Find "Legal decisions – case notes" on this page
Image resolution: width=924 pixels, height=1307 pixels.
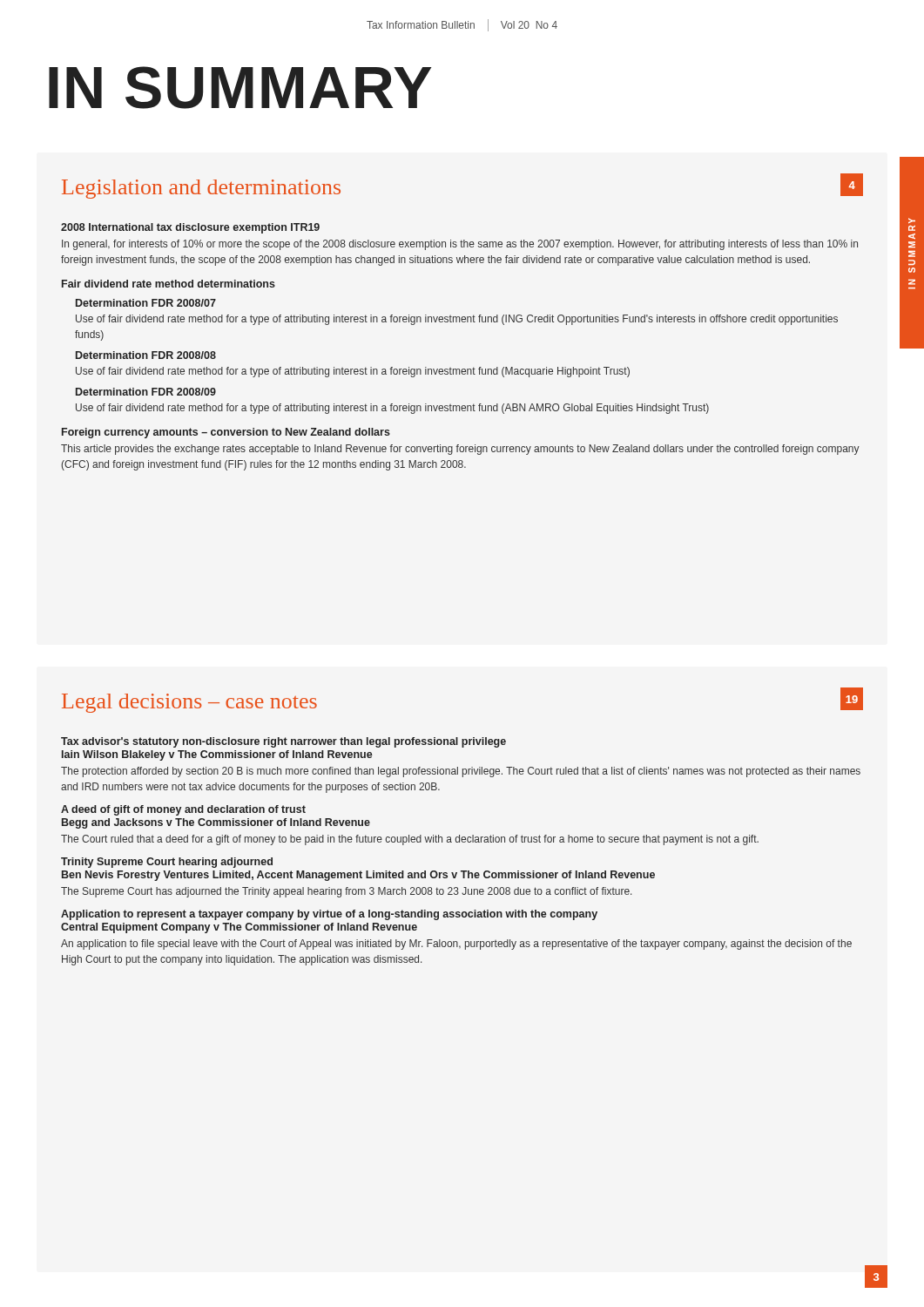[189, 701]
